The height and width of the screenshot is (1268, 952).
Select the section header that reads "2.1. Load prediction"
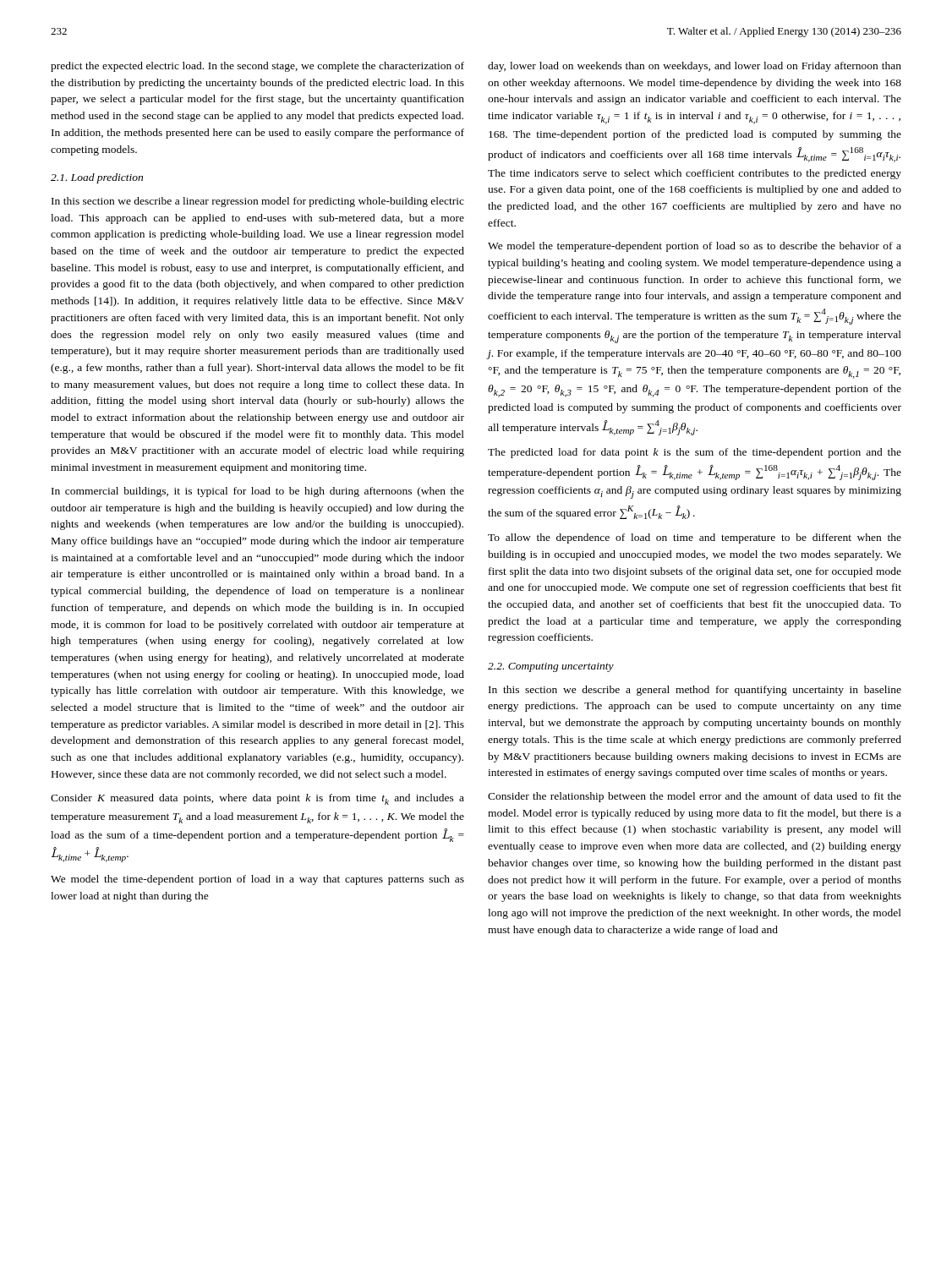pos(97,178)
